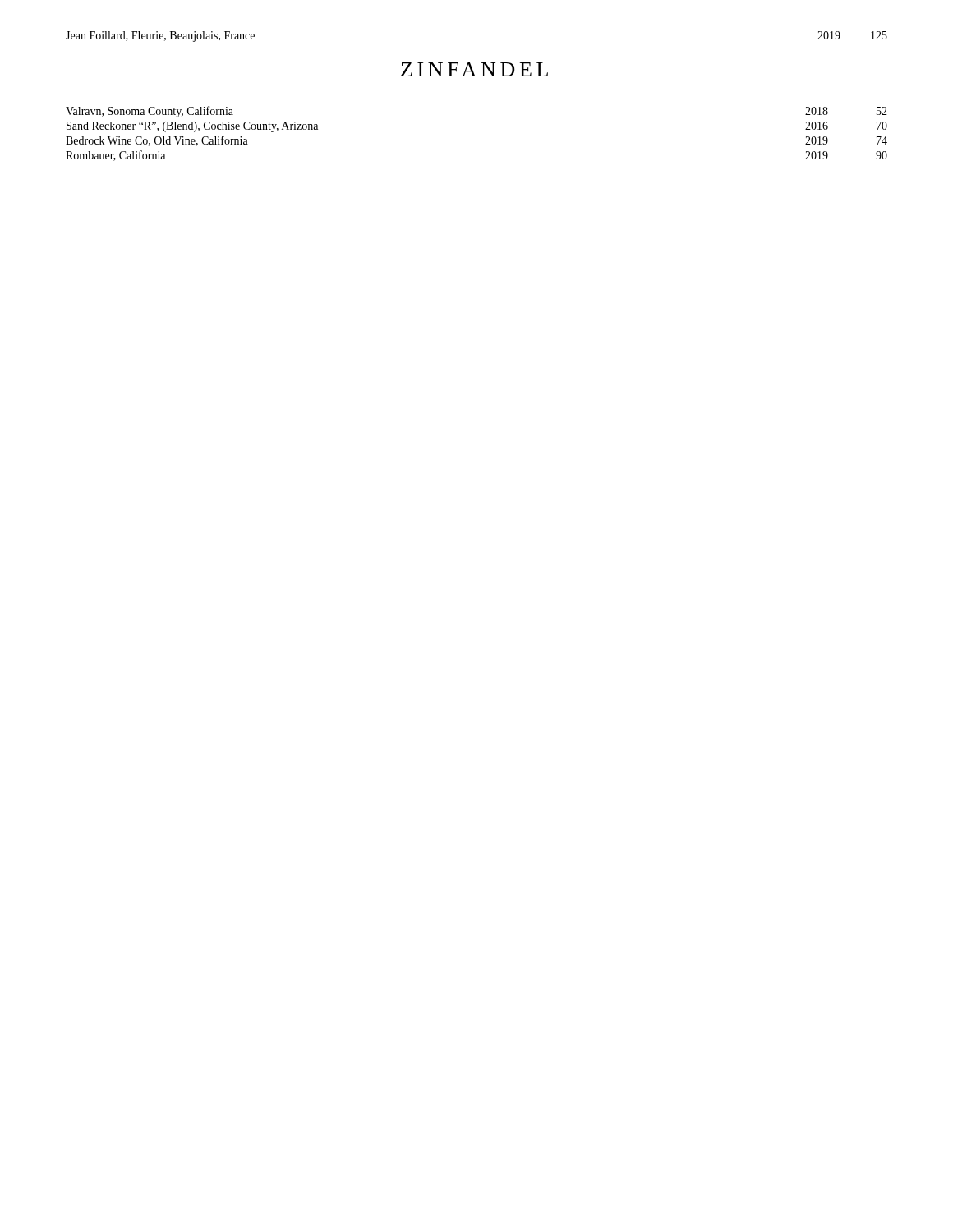
Task: Where is the passage that starts "Sand Reckoner “R”, (Blend), Cochise County, Arizona 2016"?
Action: tap(189, 127)
